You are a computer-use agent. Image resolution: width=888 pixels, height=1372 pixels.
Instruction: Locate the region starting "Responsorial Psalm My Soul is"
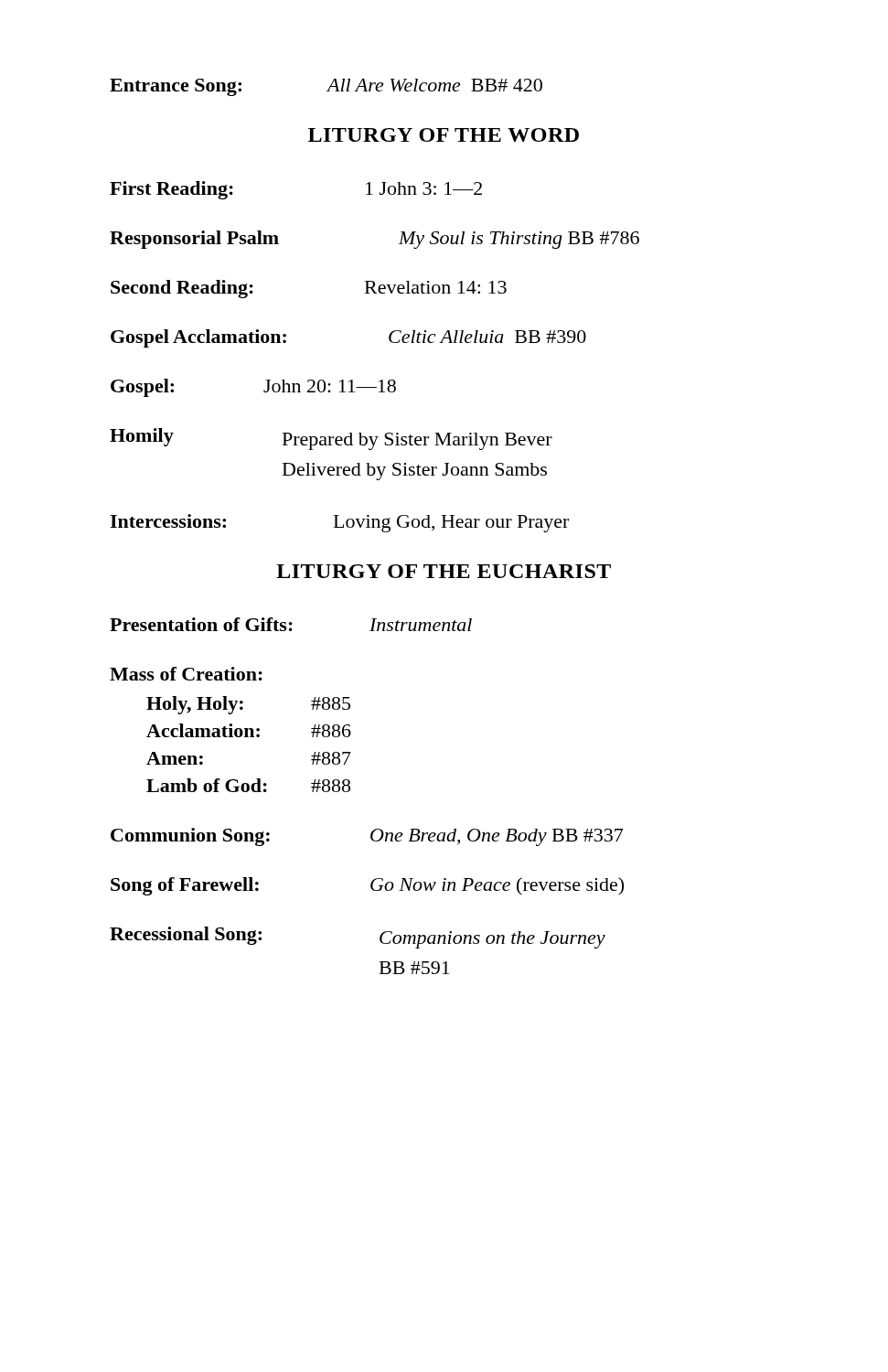(185, 239)
